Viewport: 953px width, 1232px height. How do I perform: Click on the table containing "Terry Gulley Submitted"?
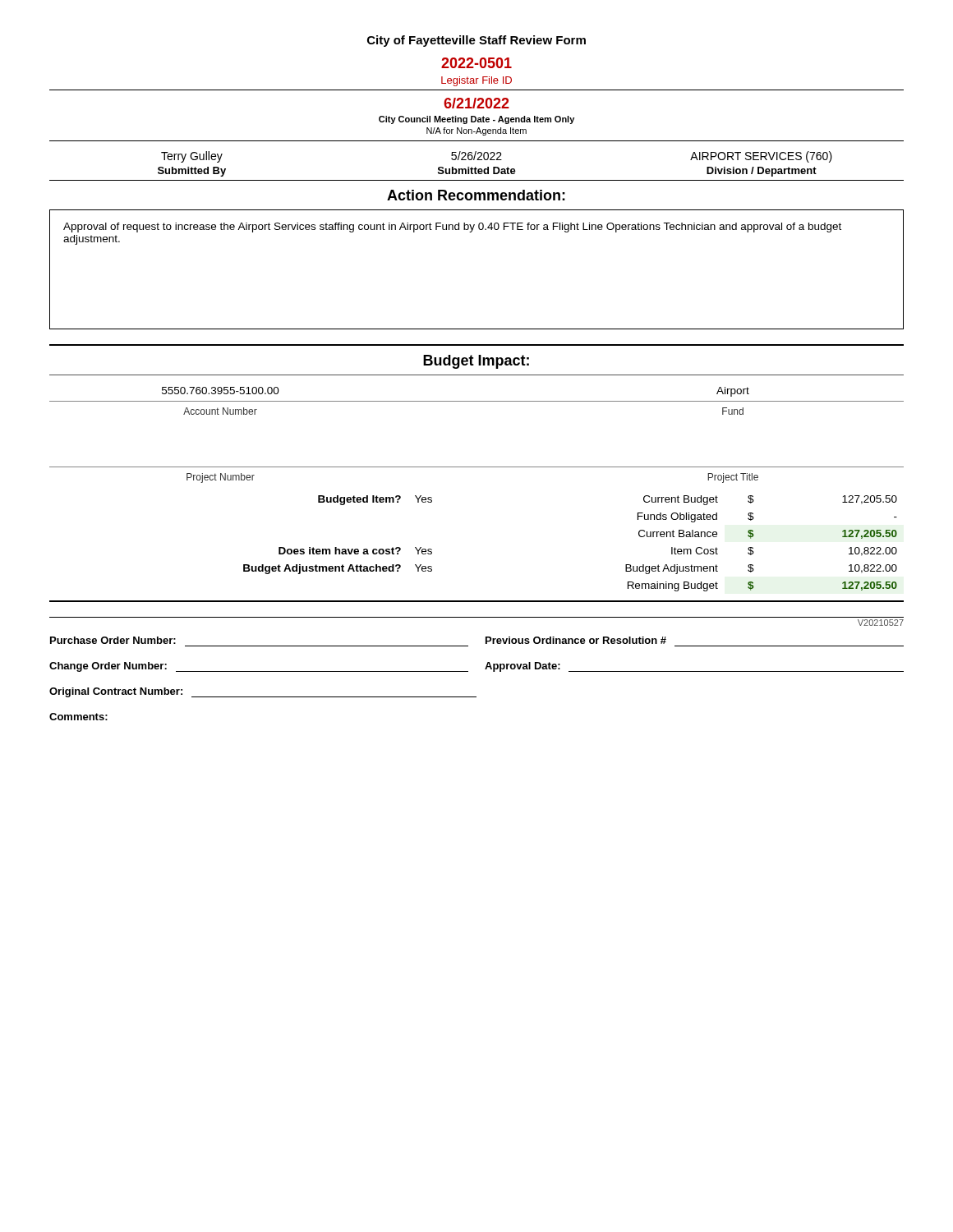click(x=476, y=165)
